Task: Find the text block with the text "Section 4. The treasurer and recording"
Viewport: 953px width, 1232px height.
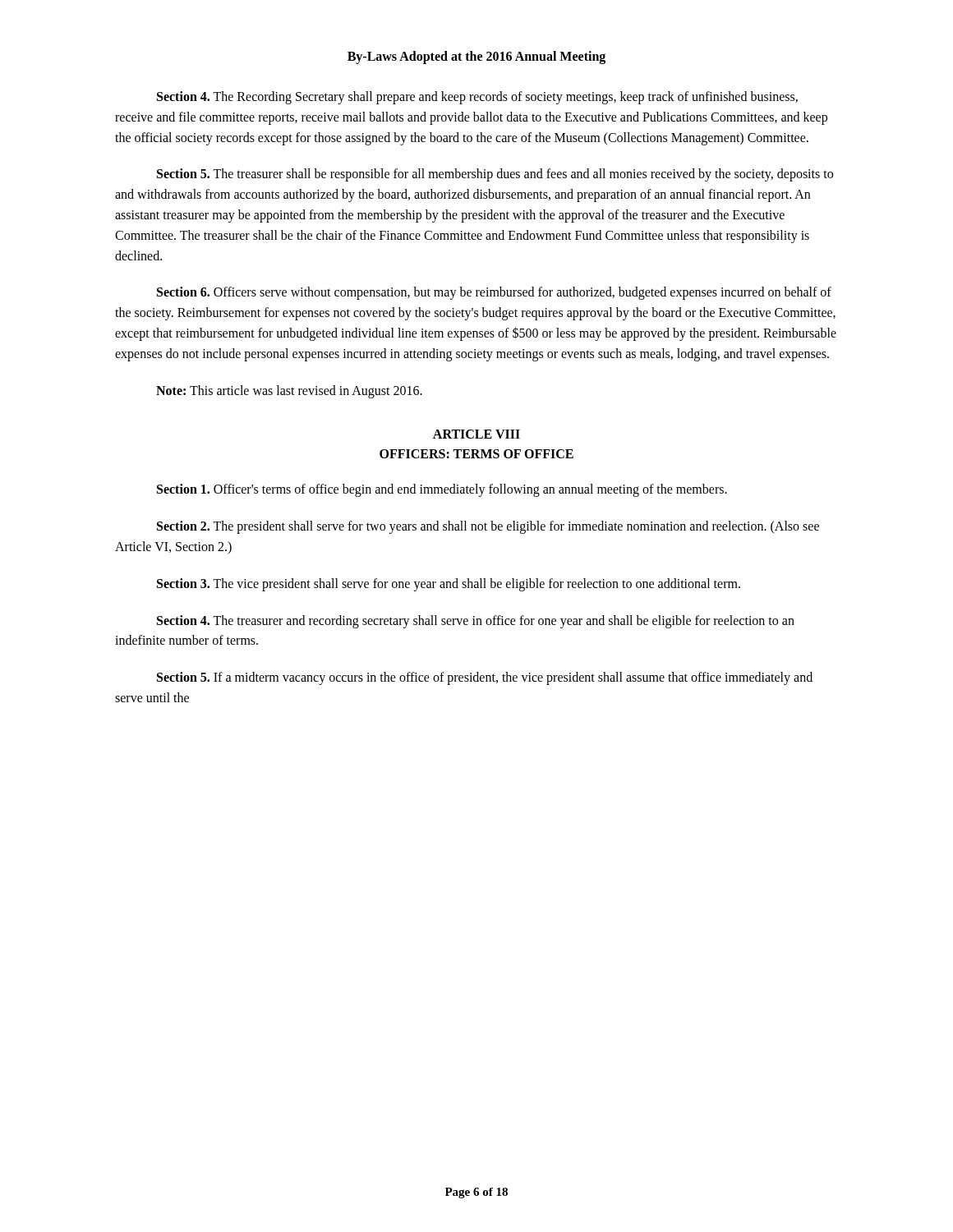Action: (x=476, y=631)
